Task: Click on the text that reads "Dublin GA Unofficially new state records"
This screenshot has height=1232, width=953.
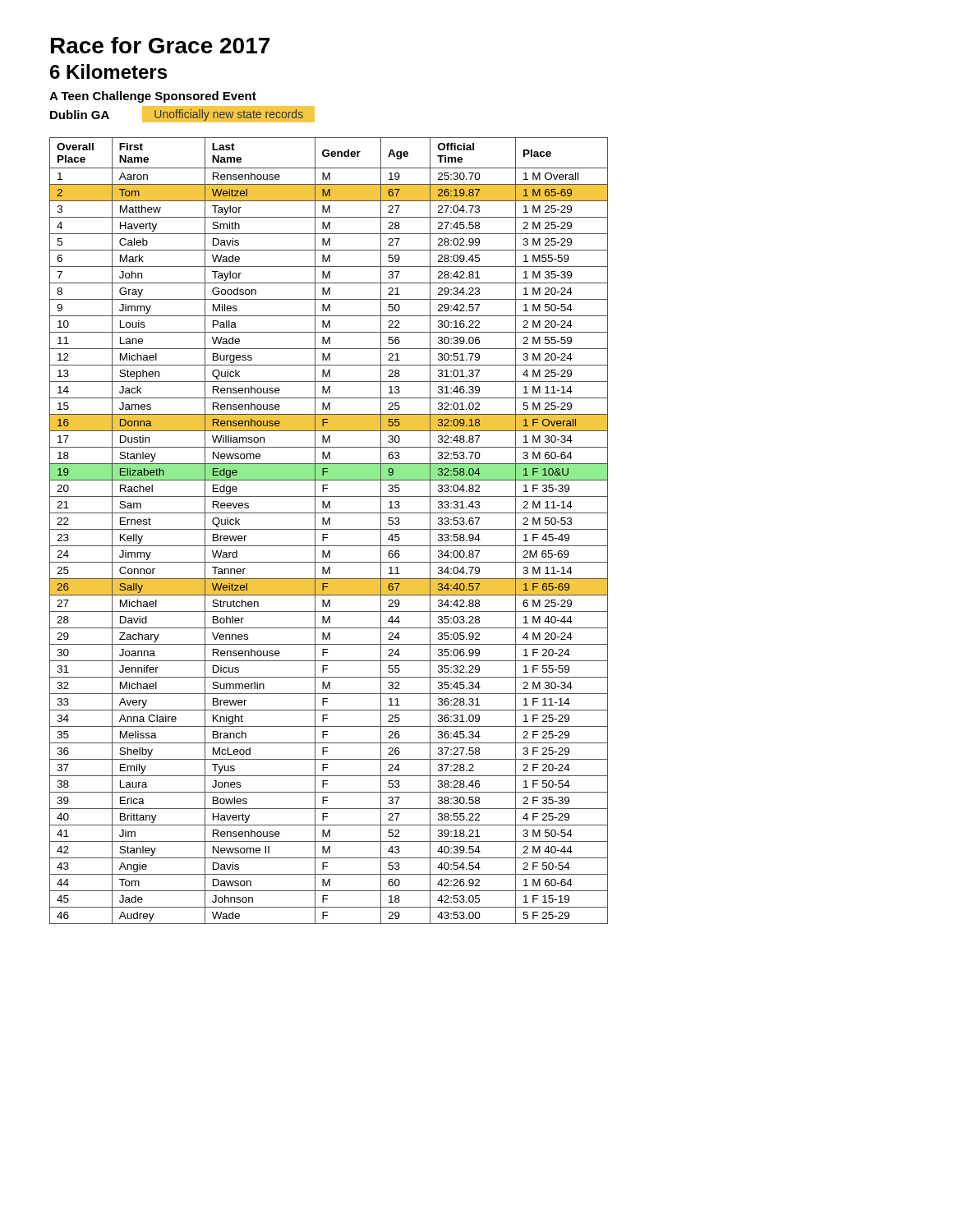Action: (182, 114)
